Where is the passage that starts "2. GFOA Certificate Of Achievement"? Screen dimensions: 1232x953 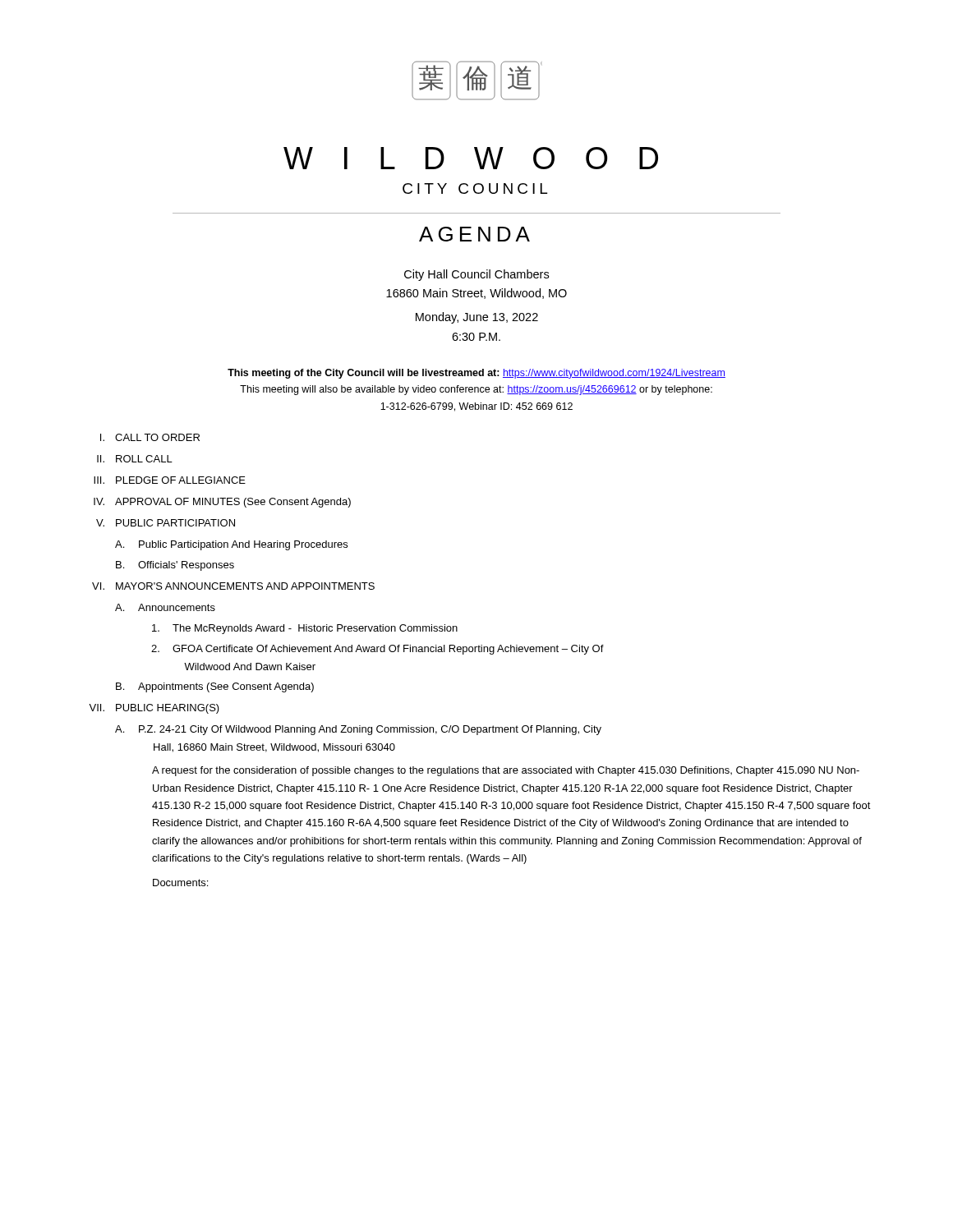[515, 658]
